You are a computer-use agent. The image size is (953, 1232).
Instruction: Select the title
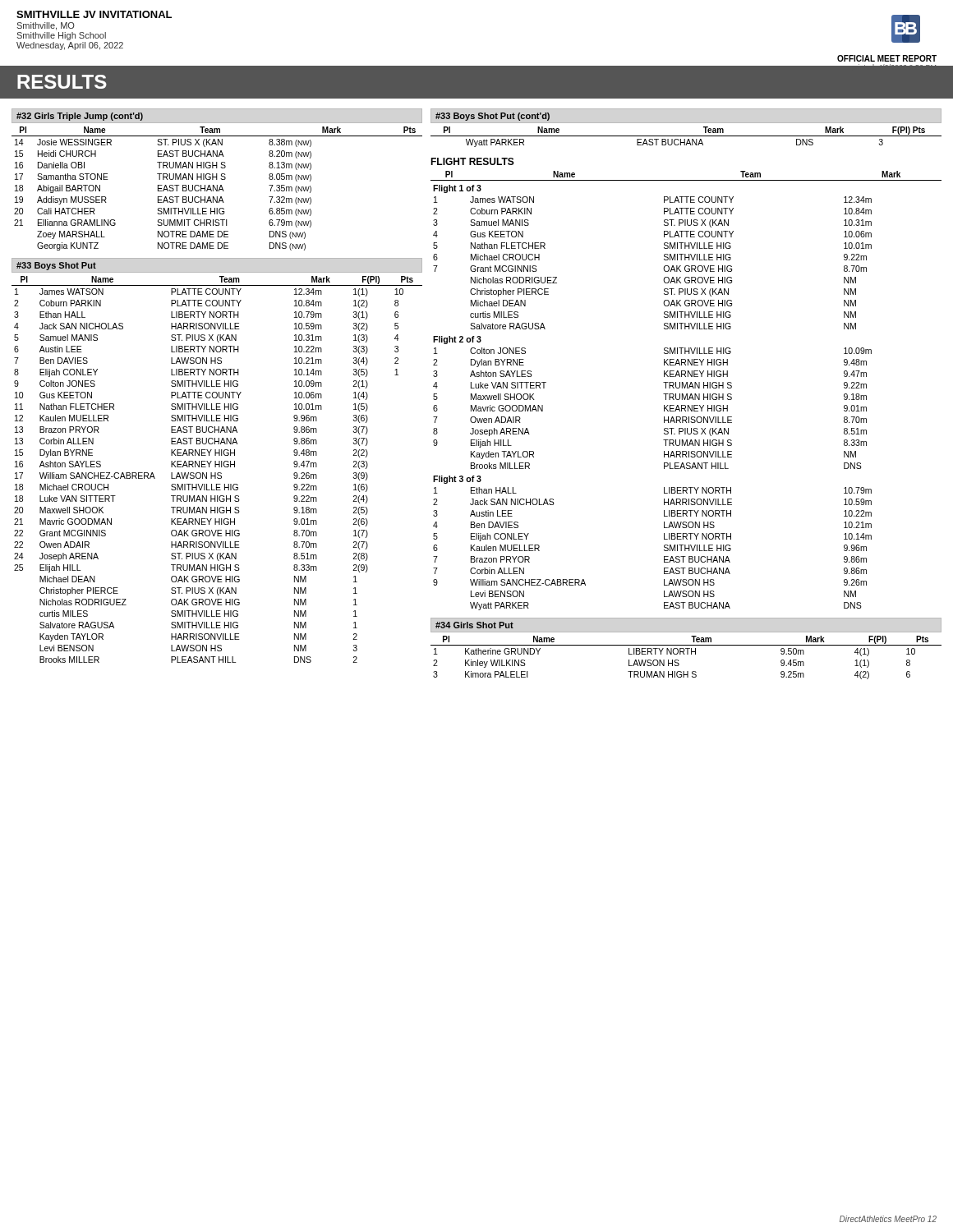pyautogui.click(x=62, y=82)
